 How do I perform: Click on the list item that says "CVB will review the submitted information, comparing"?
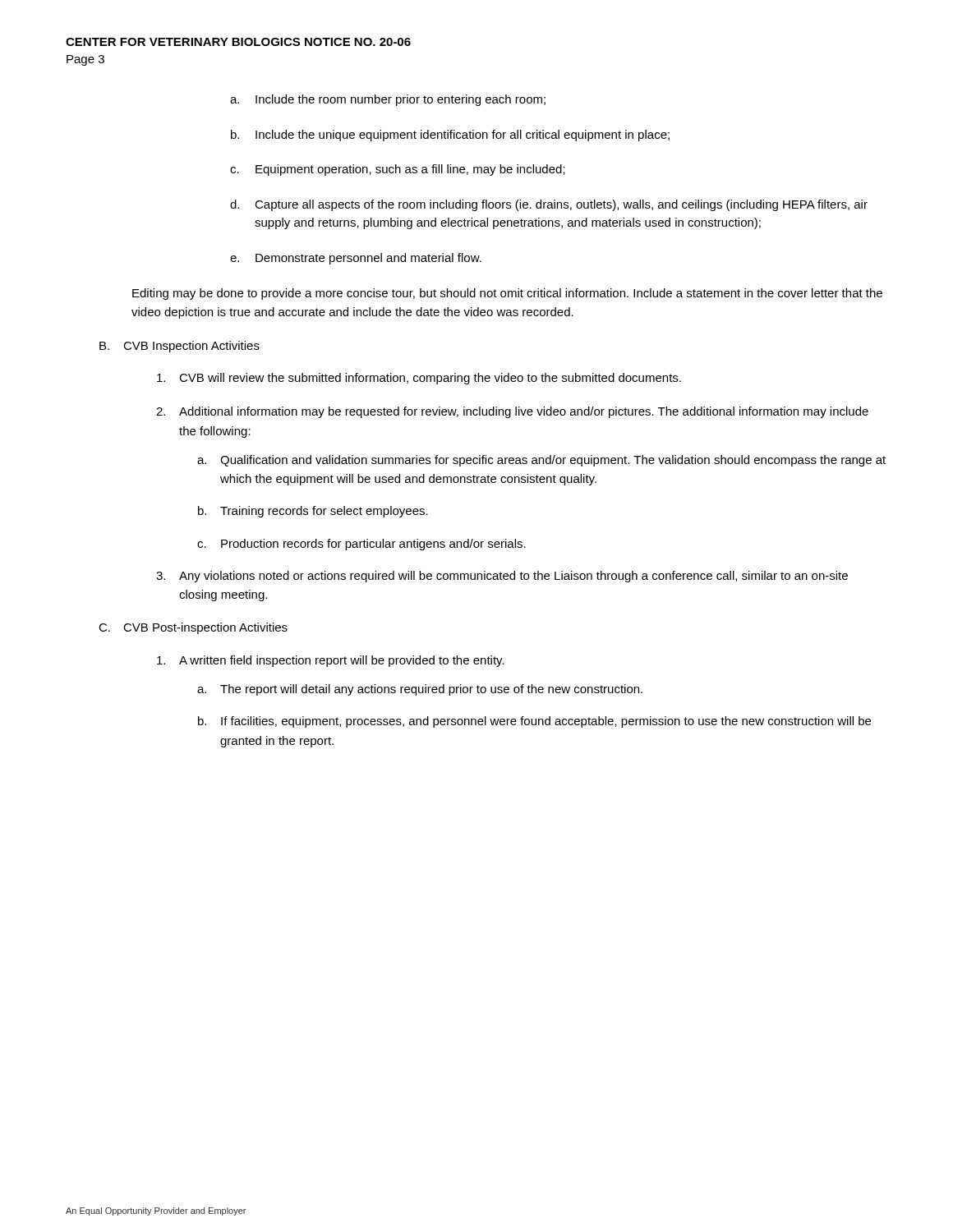[522, 378]
